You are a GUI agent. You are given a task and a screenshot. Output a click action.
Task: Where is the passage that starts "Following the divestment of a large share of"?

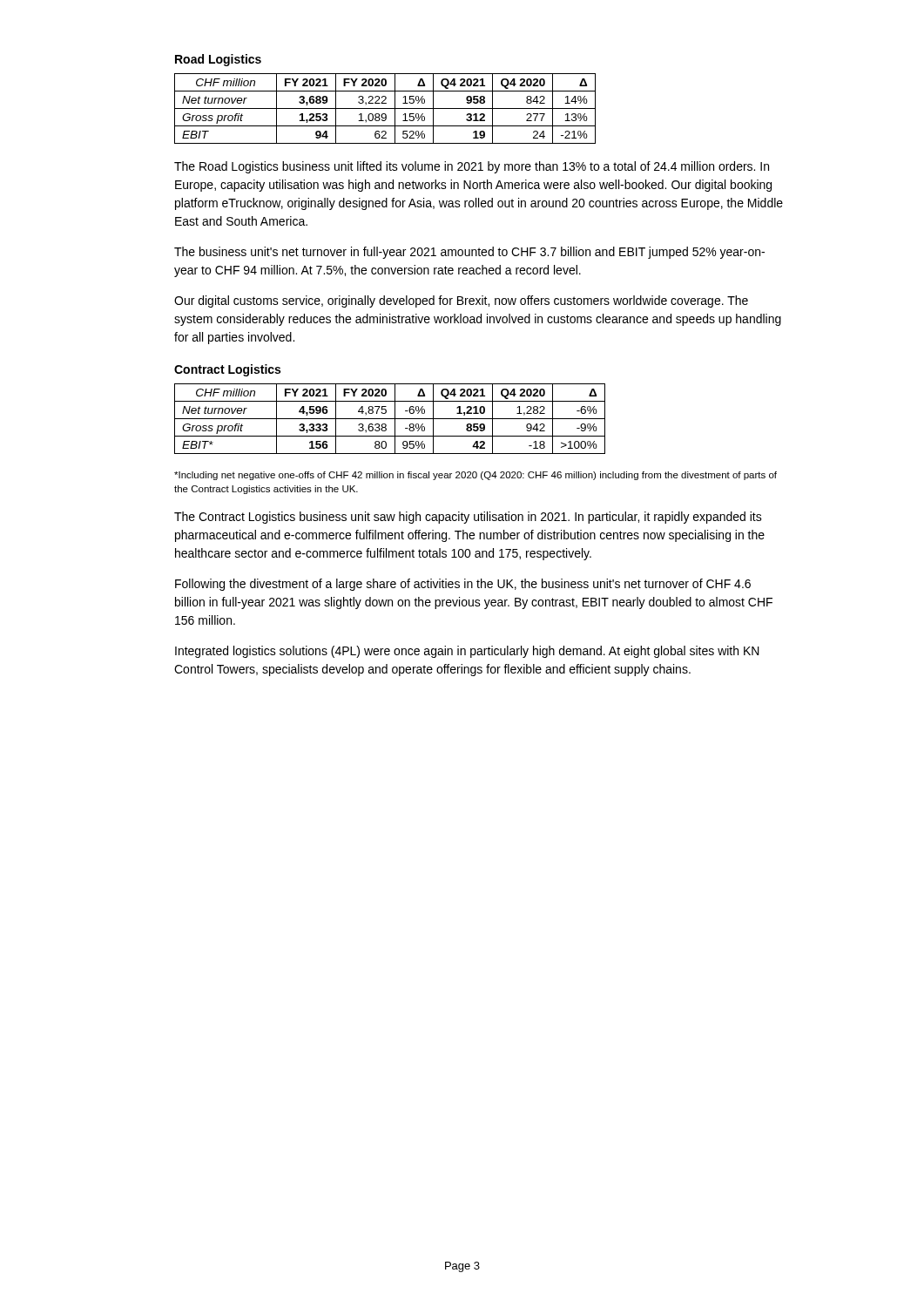point(479,603)
